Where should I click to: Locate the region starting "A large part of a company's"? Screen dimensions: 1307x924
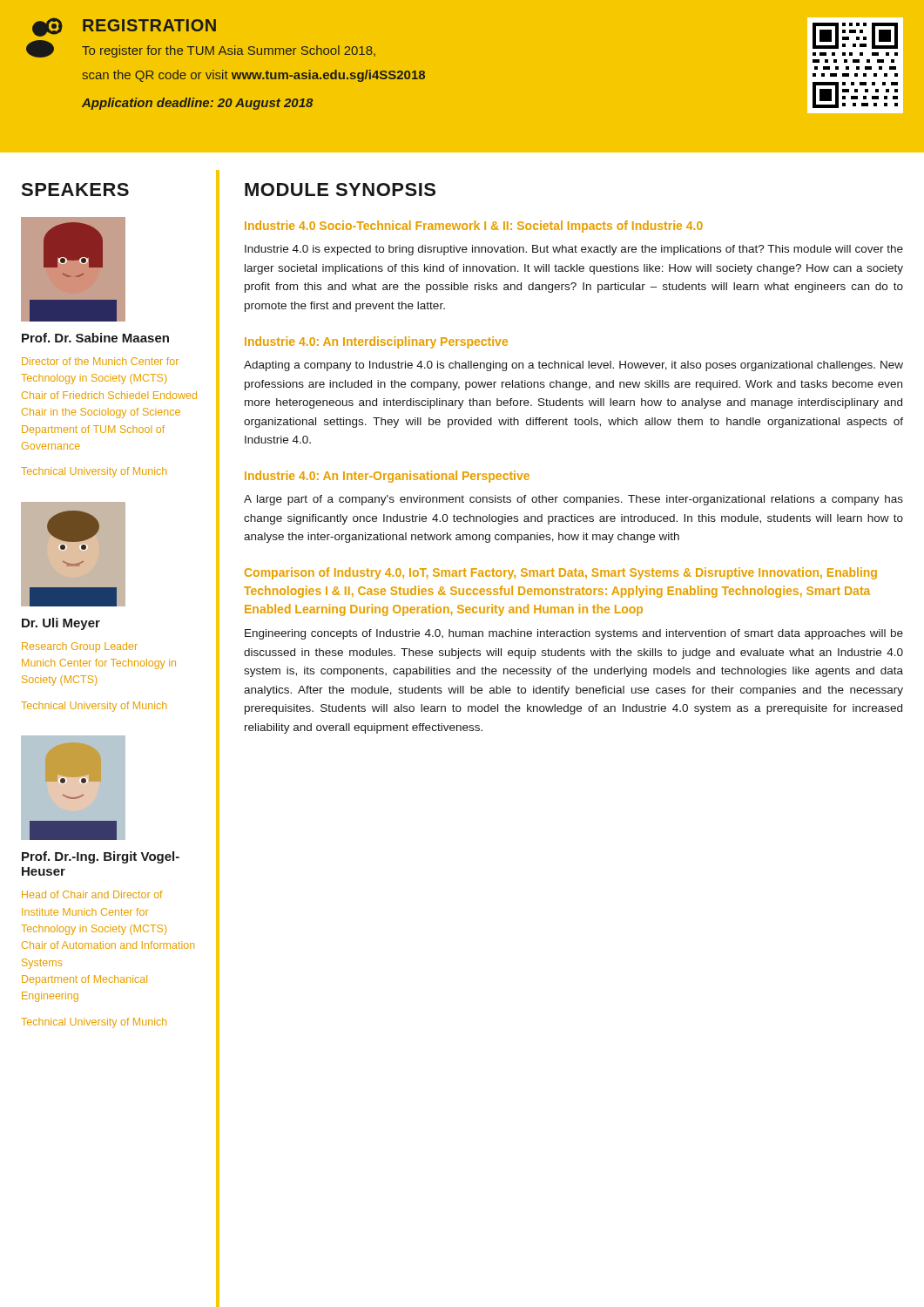(573, 518)
